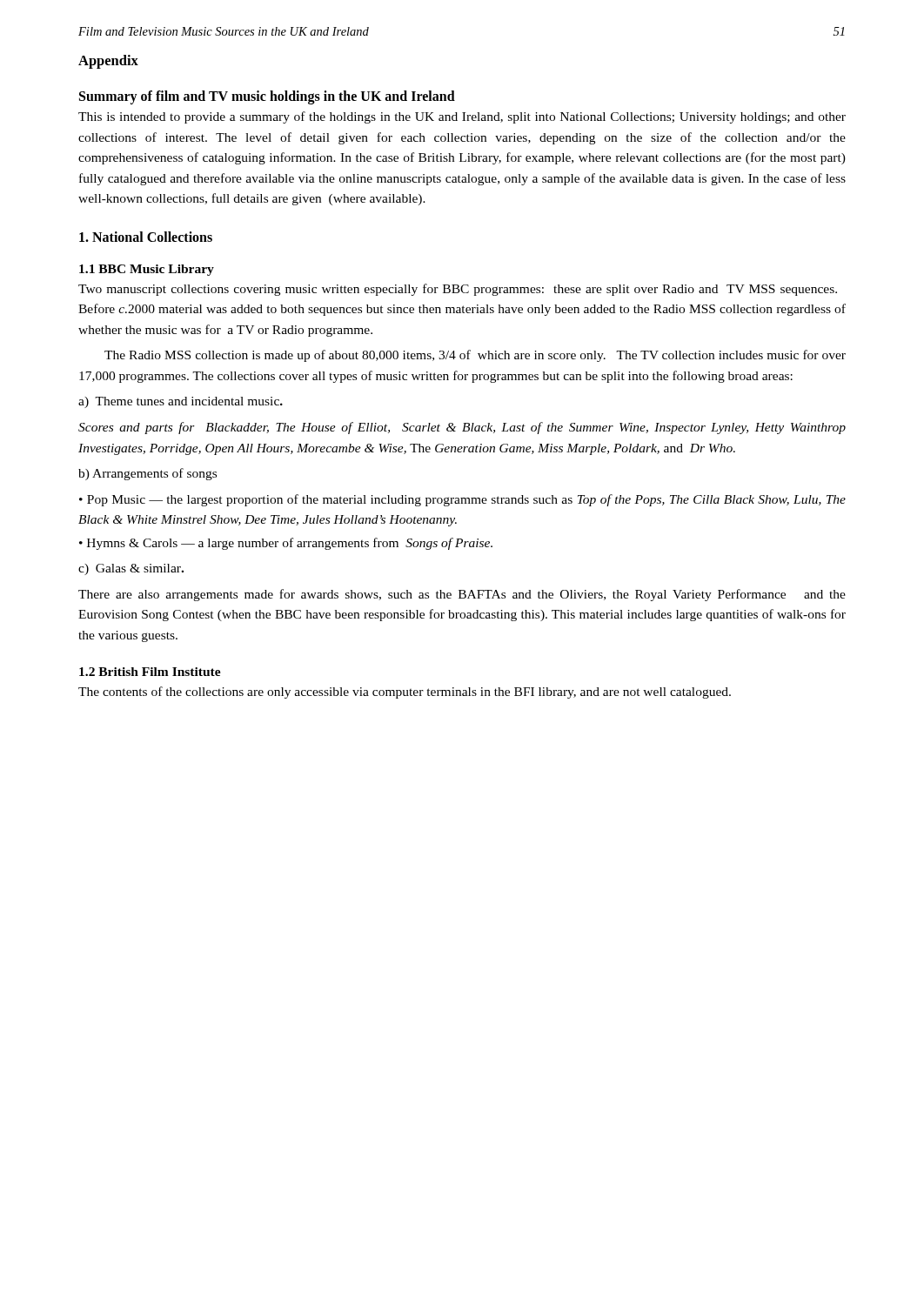Screen dimensions: 1305x924
Task: Find the passage starting "This is intended to provide a summary"
Action: click(x=462, y=157)
